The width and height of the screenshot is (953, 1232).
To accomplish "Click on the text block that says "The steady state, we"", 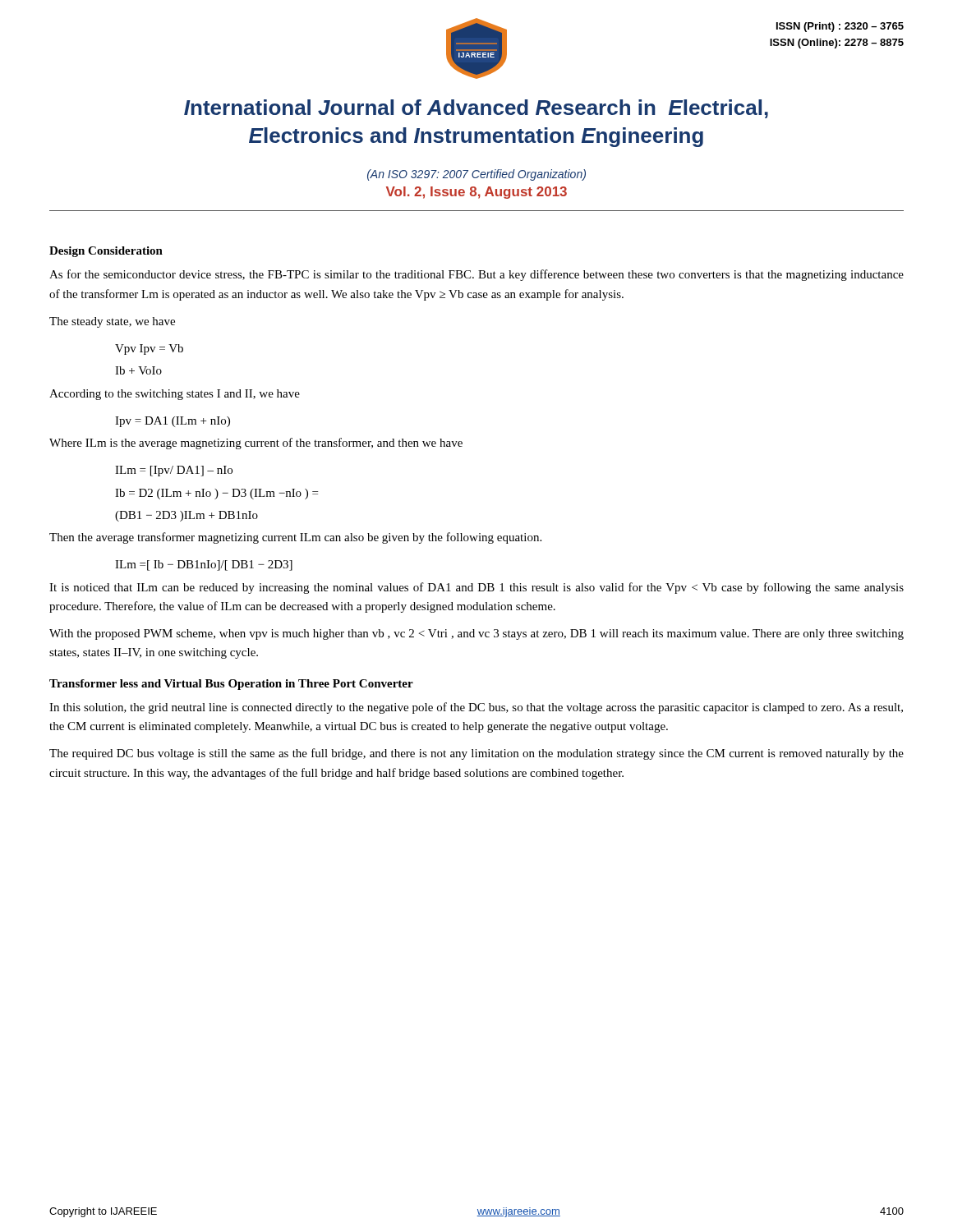I will (112, 321).
